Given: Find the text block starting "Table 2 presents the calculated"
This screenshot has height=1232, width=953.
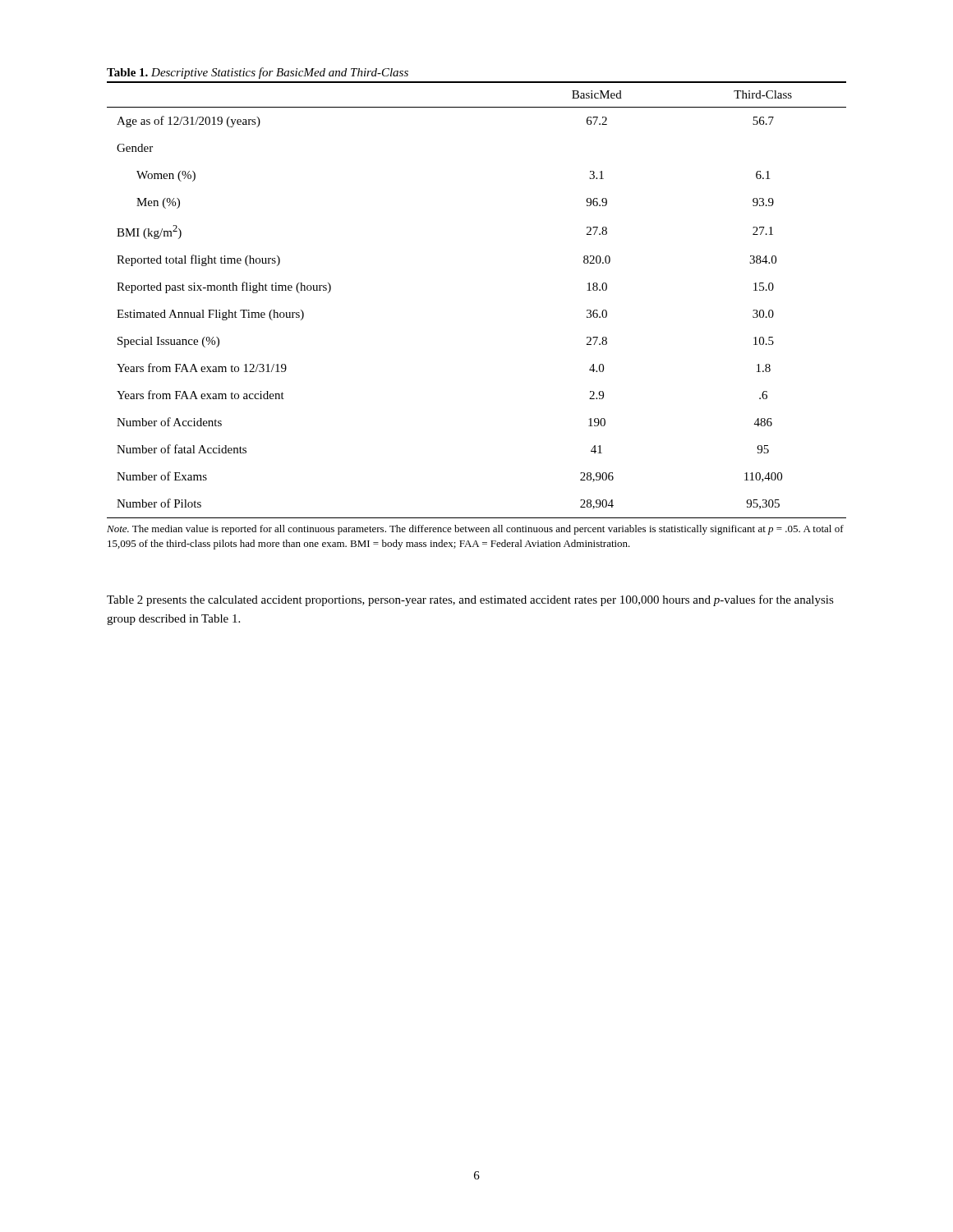Looking at the screenshot, I should (x=470, y=609).
